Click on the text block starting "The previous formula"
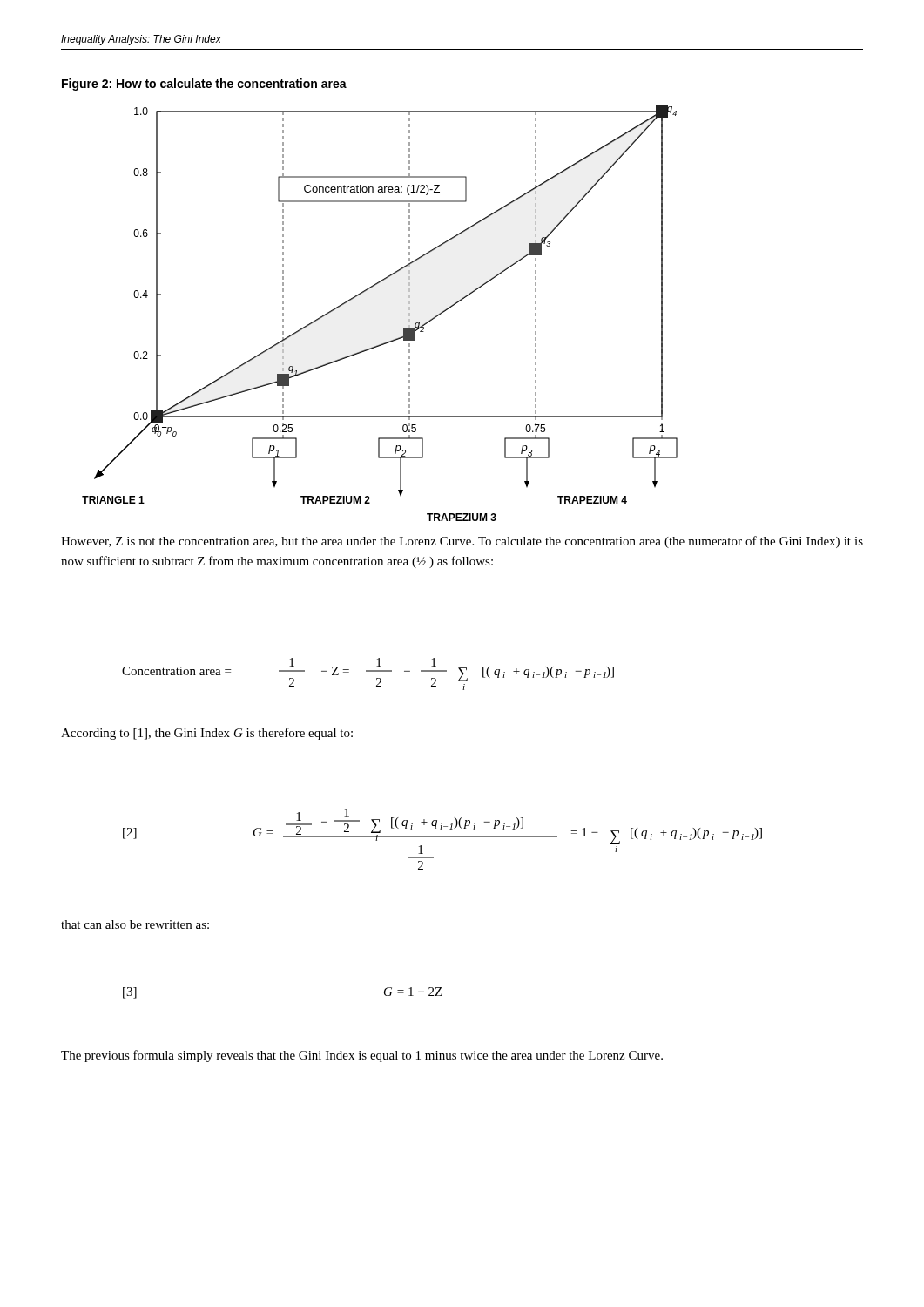This screenshot has width=924, height=1307. [362, 1055]
